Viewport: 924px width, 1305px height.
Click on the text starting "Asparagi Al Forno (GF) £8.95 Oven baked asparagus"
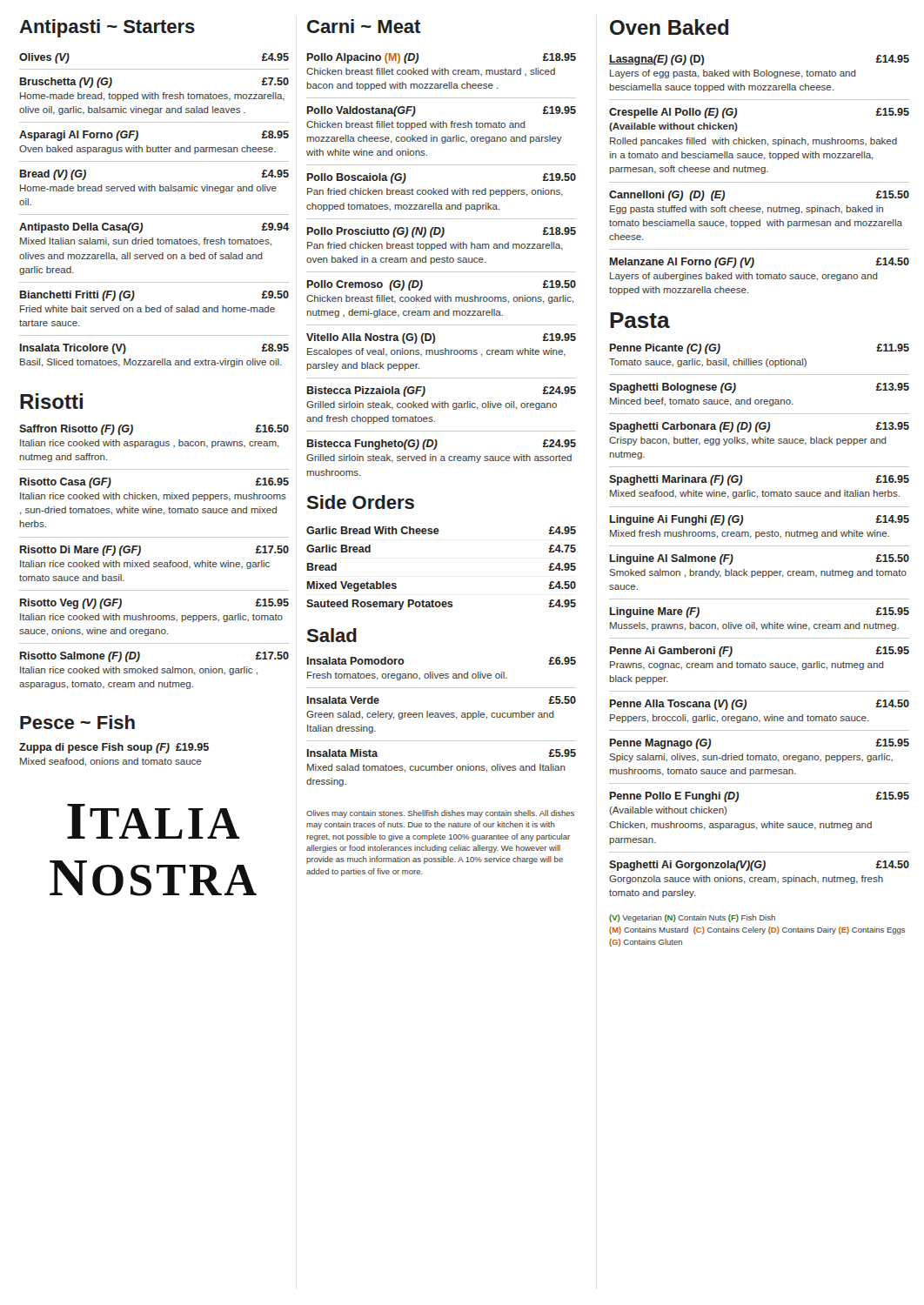point(154,142)
